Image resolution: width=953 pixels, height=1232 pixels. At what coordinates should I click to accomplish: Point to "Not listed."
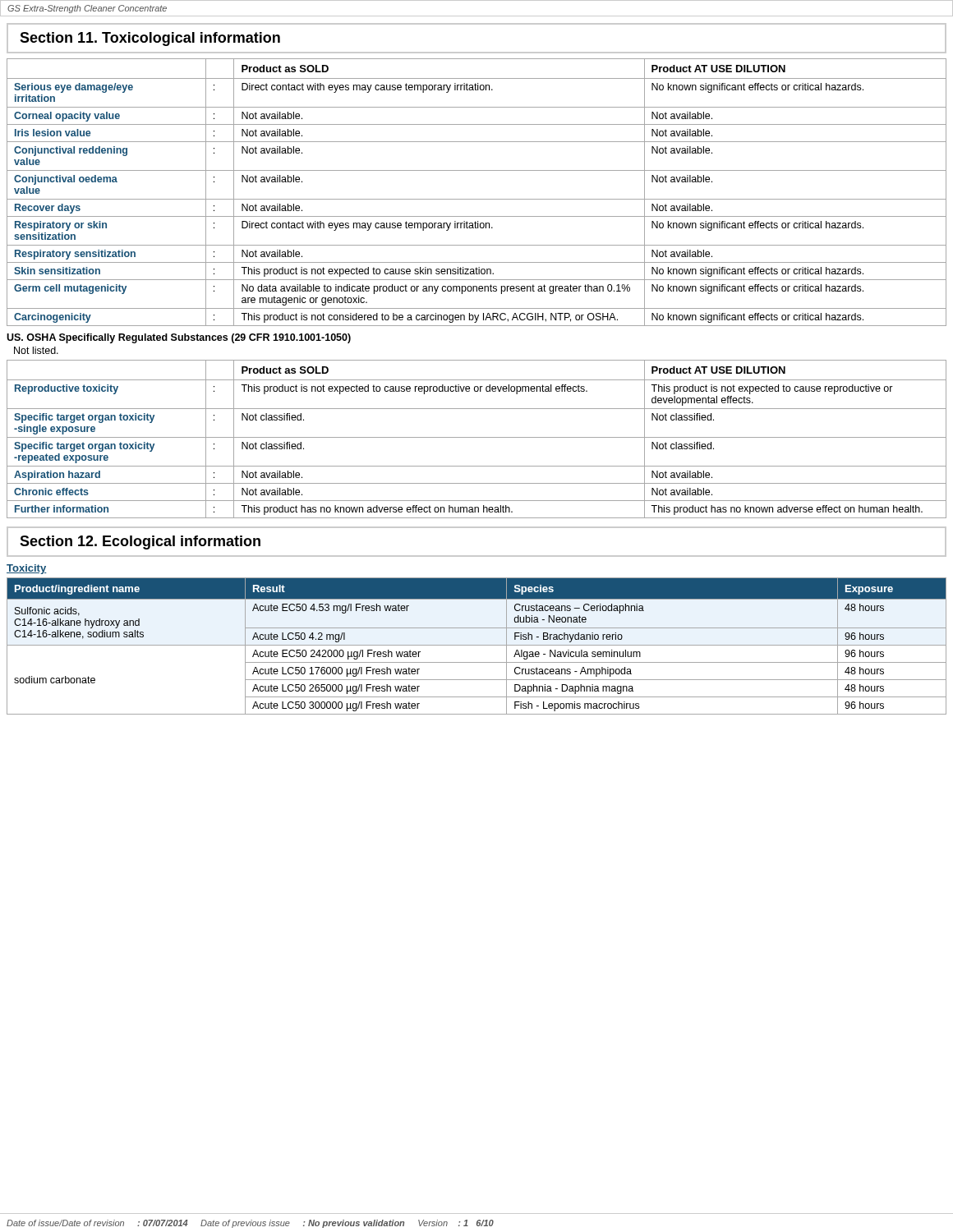36,351
